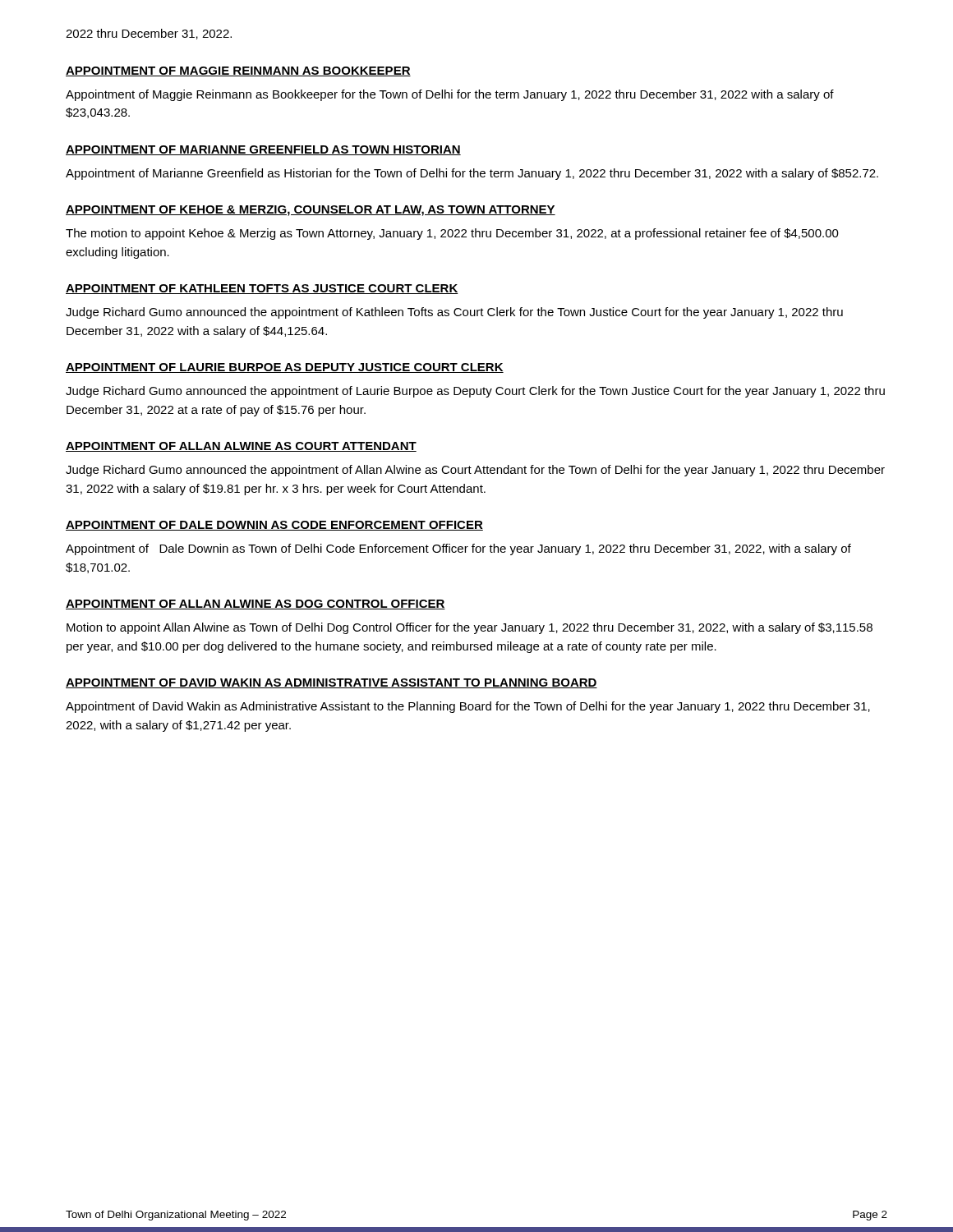
Task: Locate the section header that says "APPOINTMENT OF MAGGIE REINMANN AS BOOKKEEPER"
Action: (238, 70)
